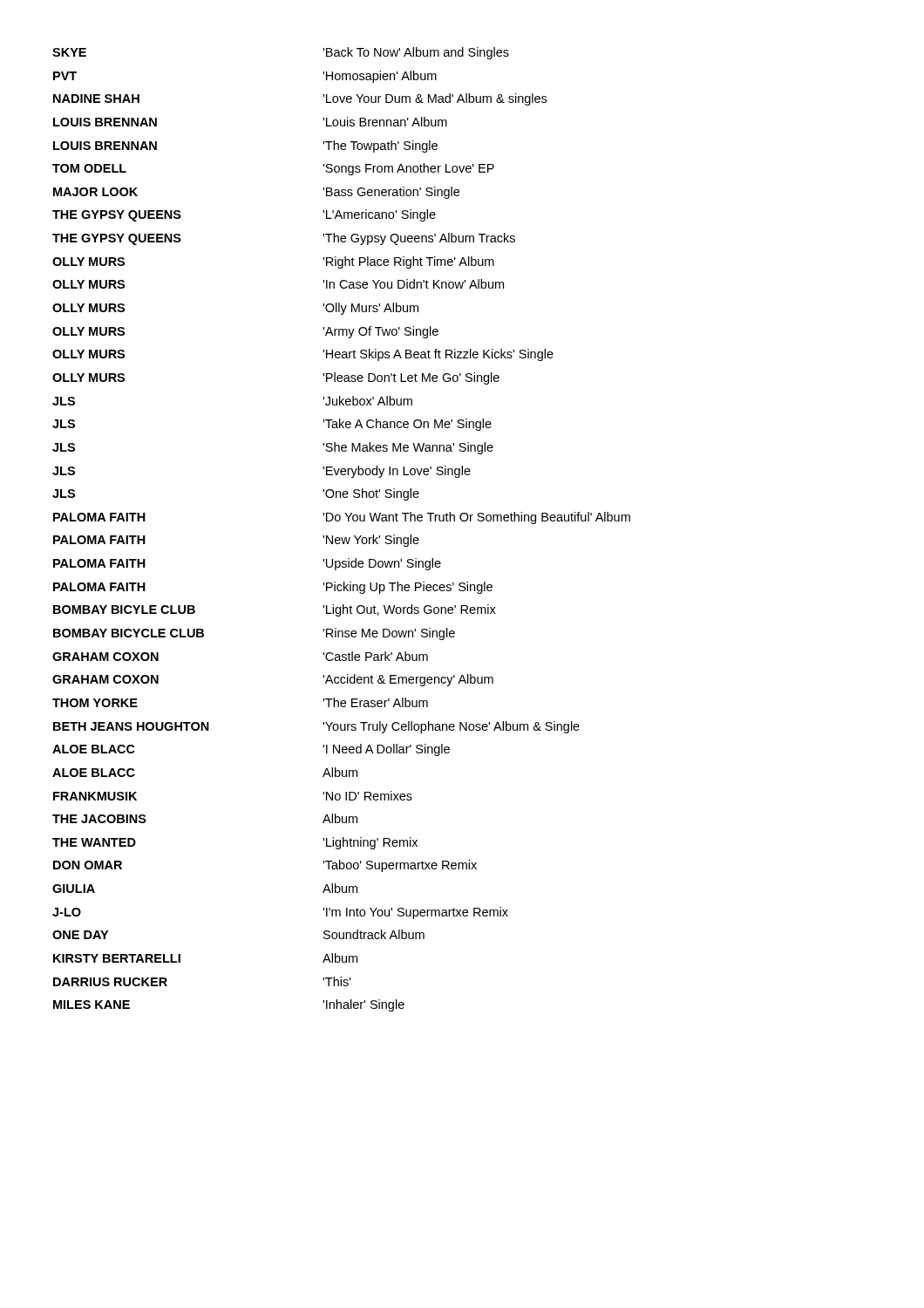Point to the block starting "OLLY MURS'In Case You Didn't"

click(x=462, y=285)
